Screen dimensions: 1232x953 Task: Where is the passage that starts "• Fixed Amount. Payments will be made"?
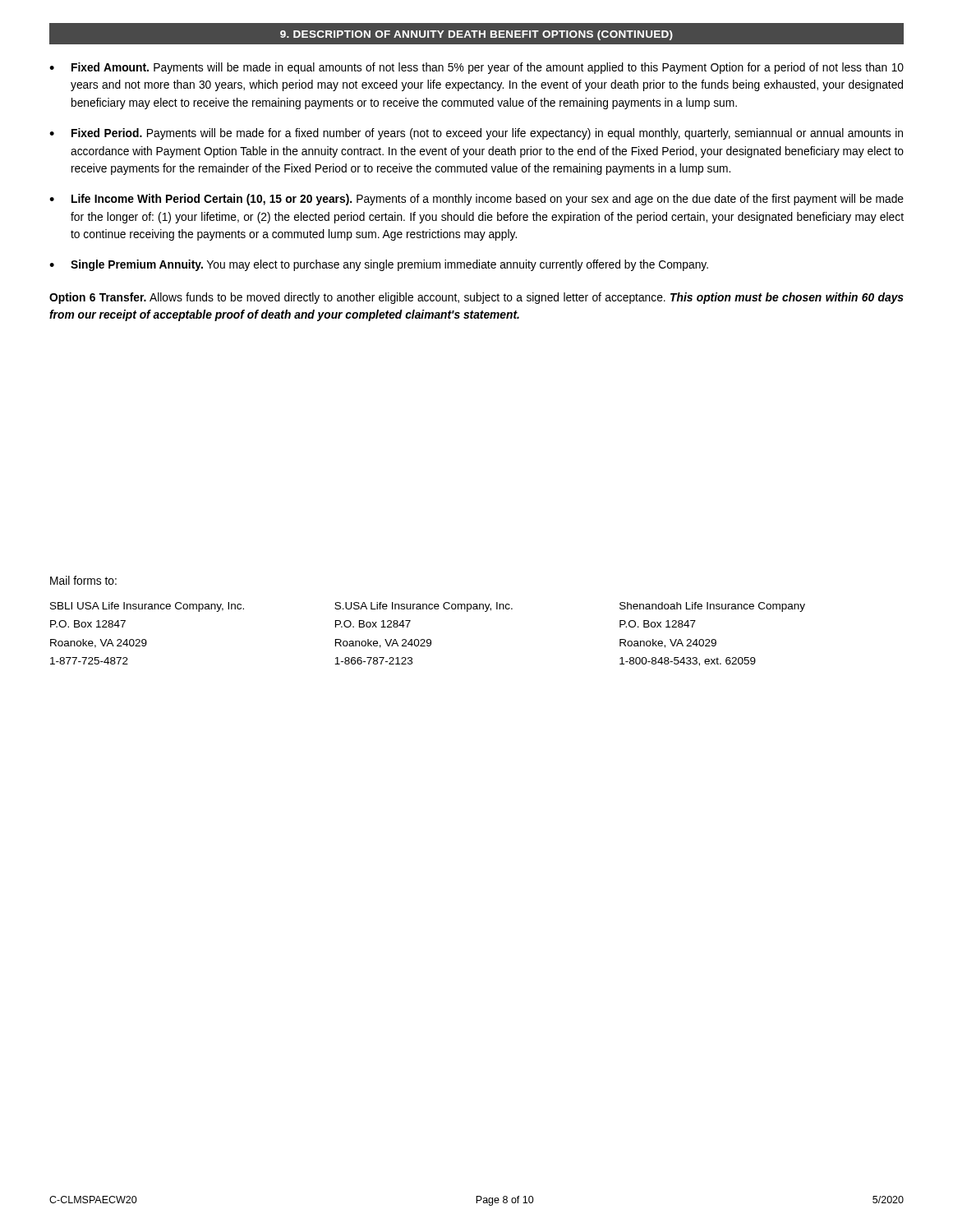[x=476, y=86]
